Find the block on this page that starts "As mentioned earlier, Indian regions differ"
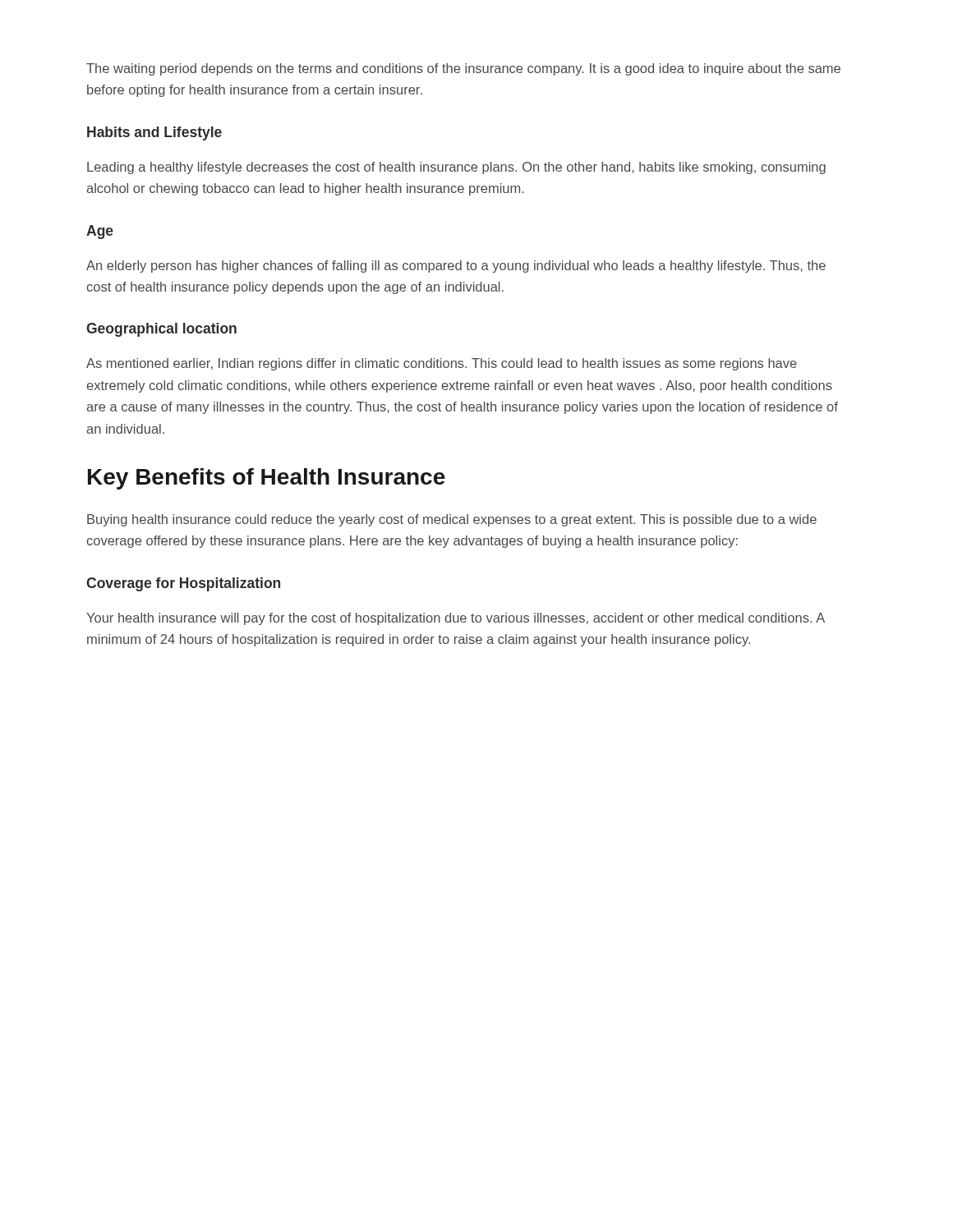 point(462,396)
